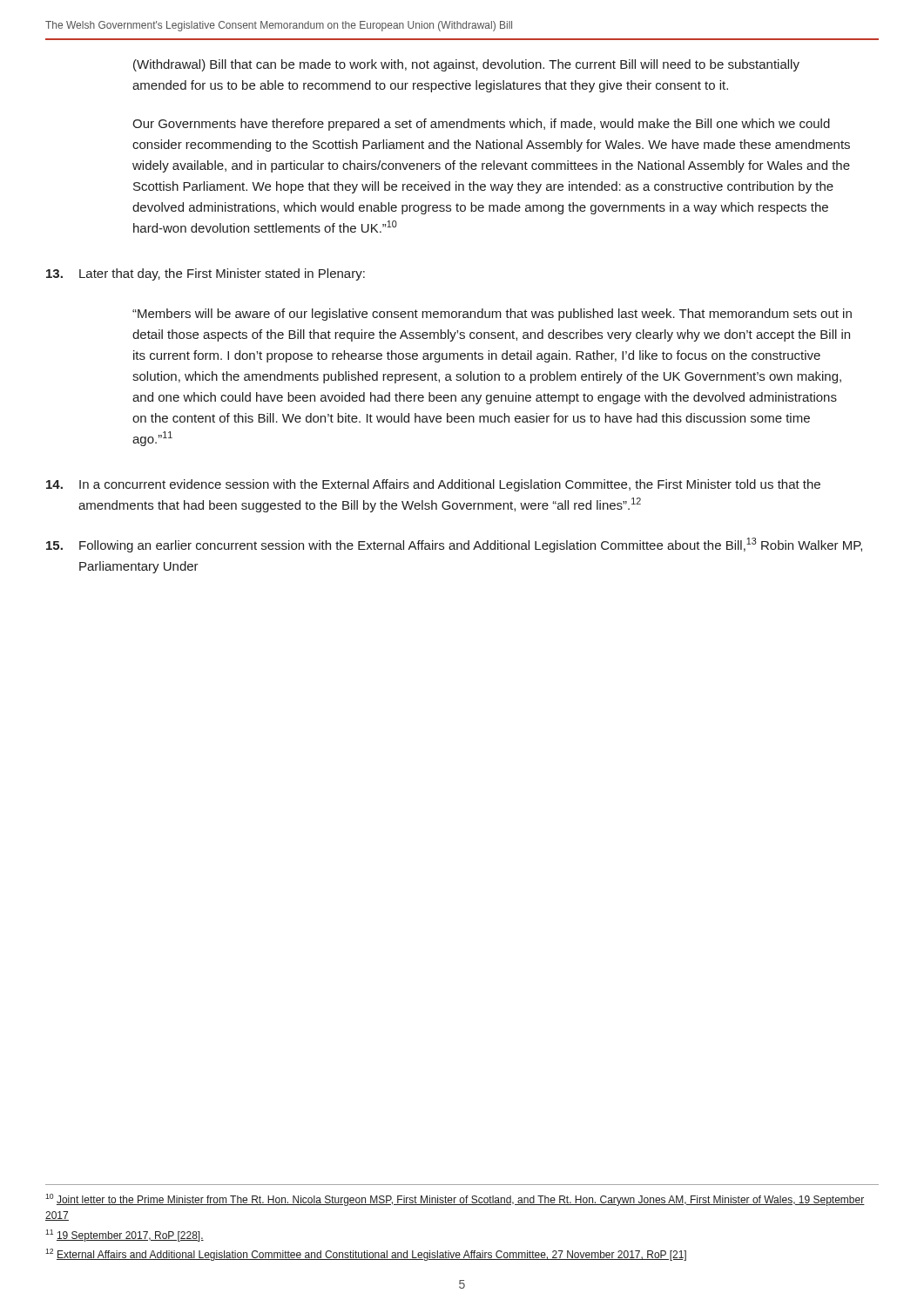Find the text block with the text "(Withdrawal) Bill that can be"
924x1307 pixels.
(466, 74)
